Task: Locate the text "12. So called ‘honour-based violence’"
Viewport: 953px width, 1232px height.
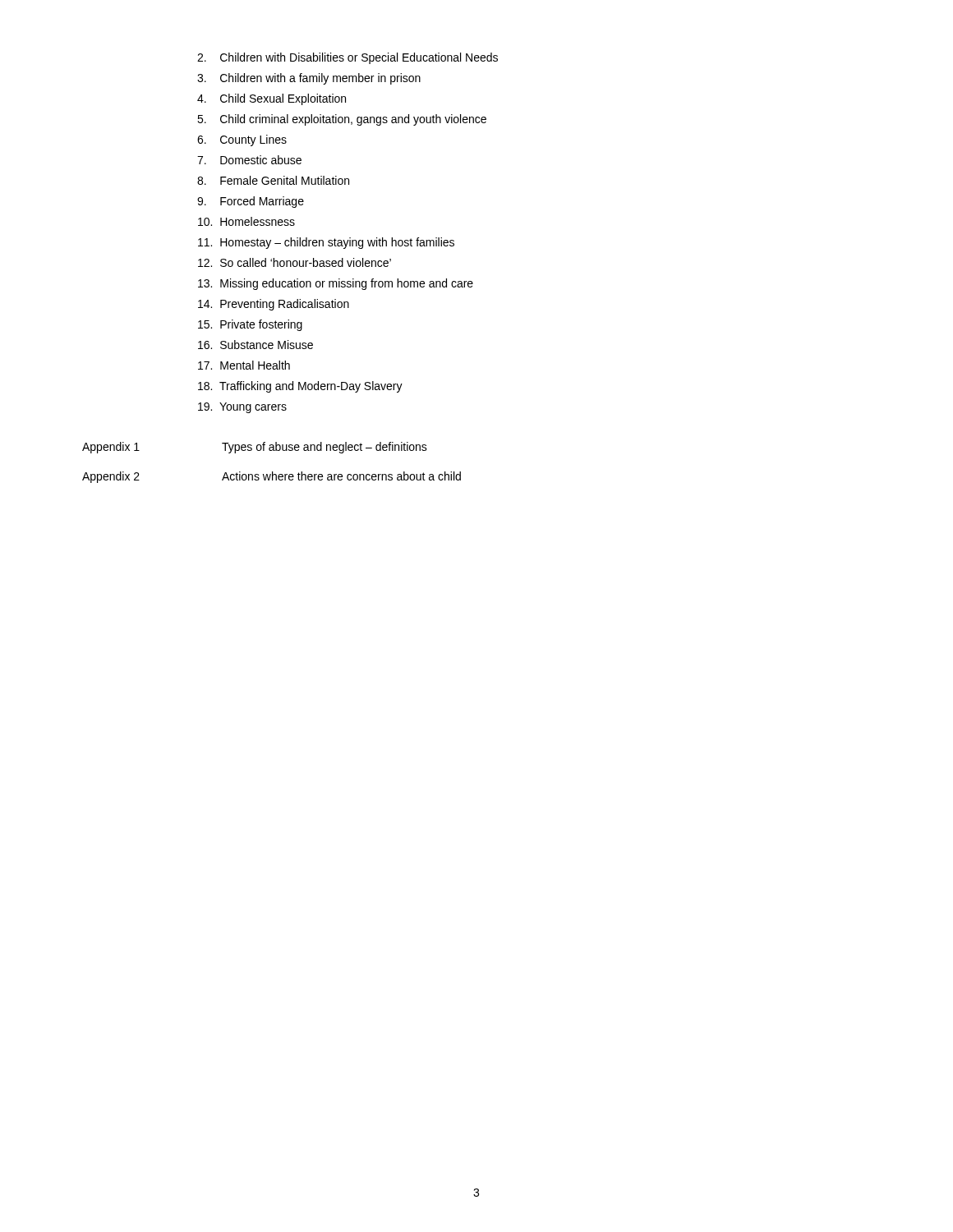Action: (294, 263)
